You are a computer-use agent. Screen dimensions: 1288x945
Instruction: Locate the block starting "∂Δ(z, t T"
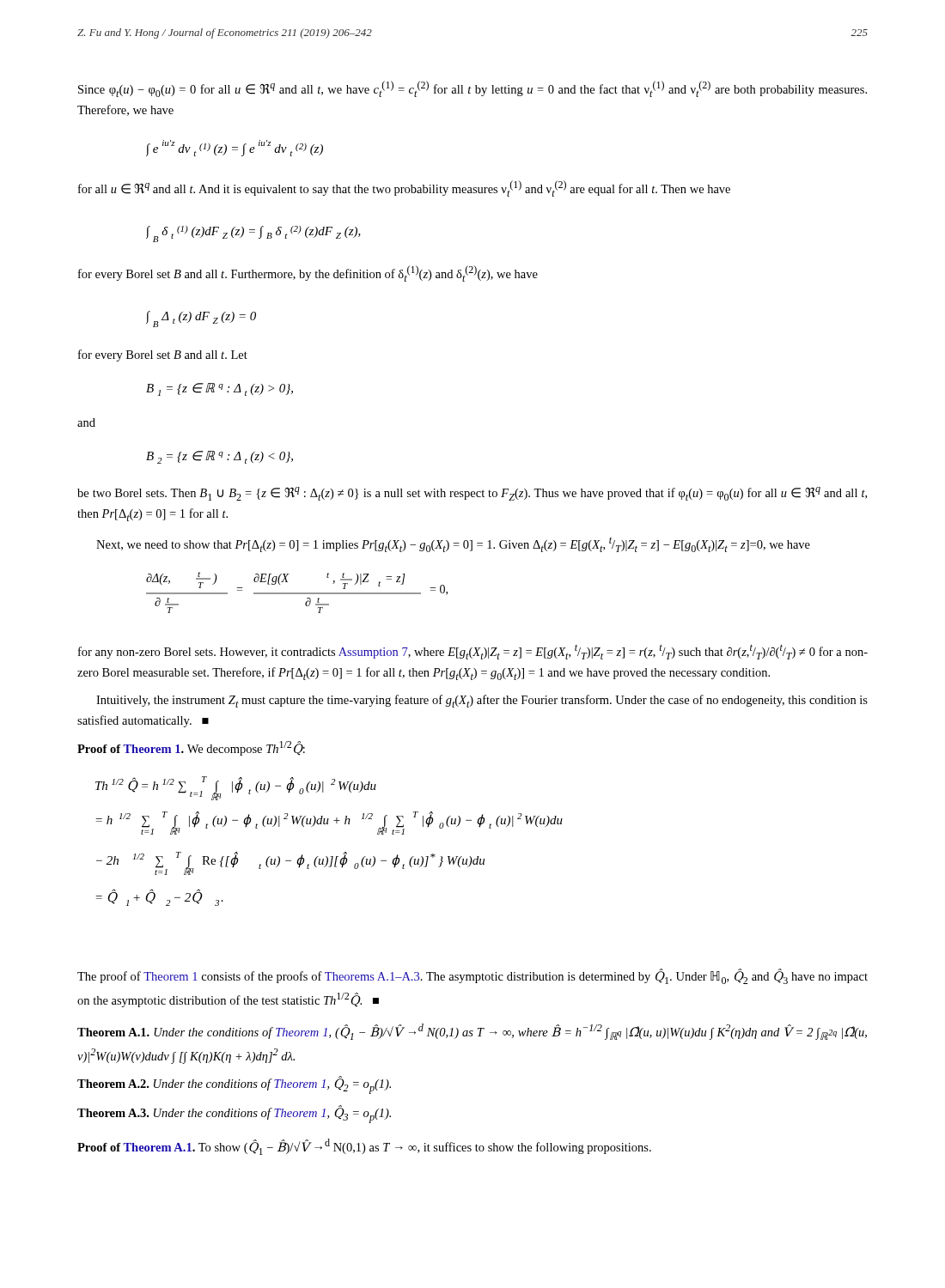pyautogui.click(x=326, y=595)
